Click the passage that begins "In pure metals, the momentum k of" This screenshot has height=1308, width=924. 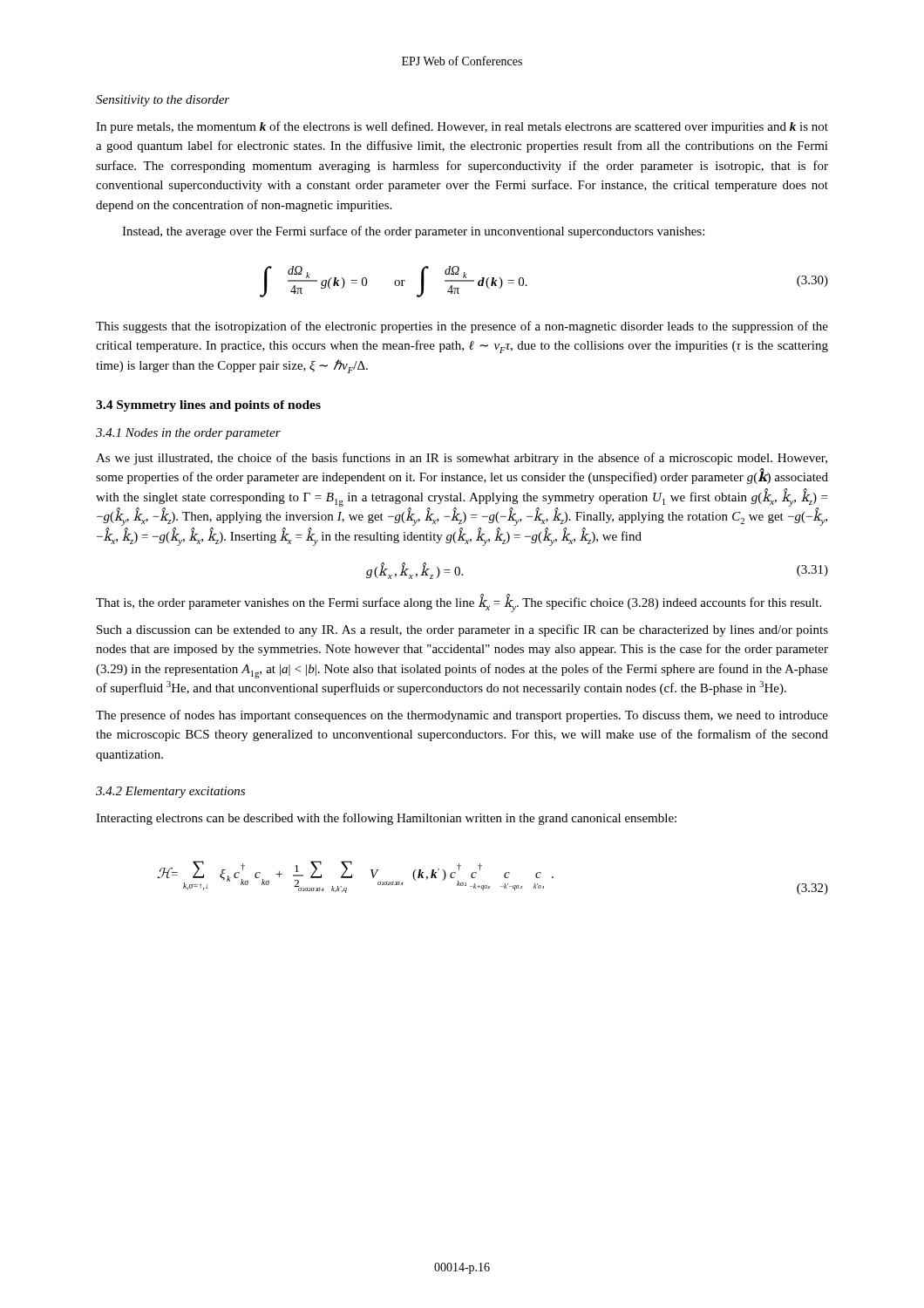point(462,165)
